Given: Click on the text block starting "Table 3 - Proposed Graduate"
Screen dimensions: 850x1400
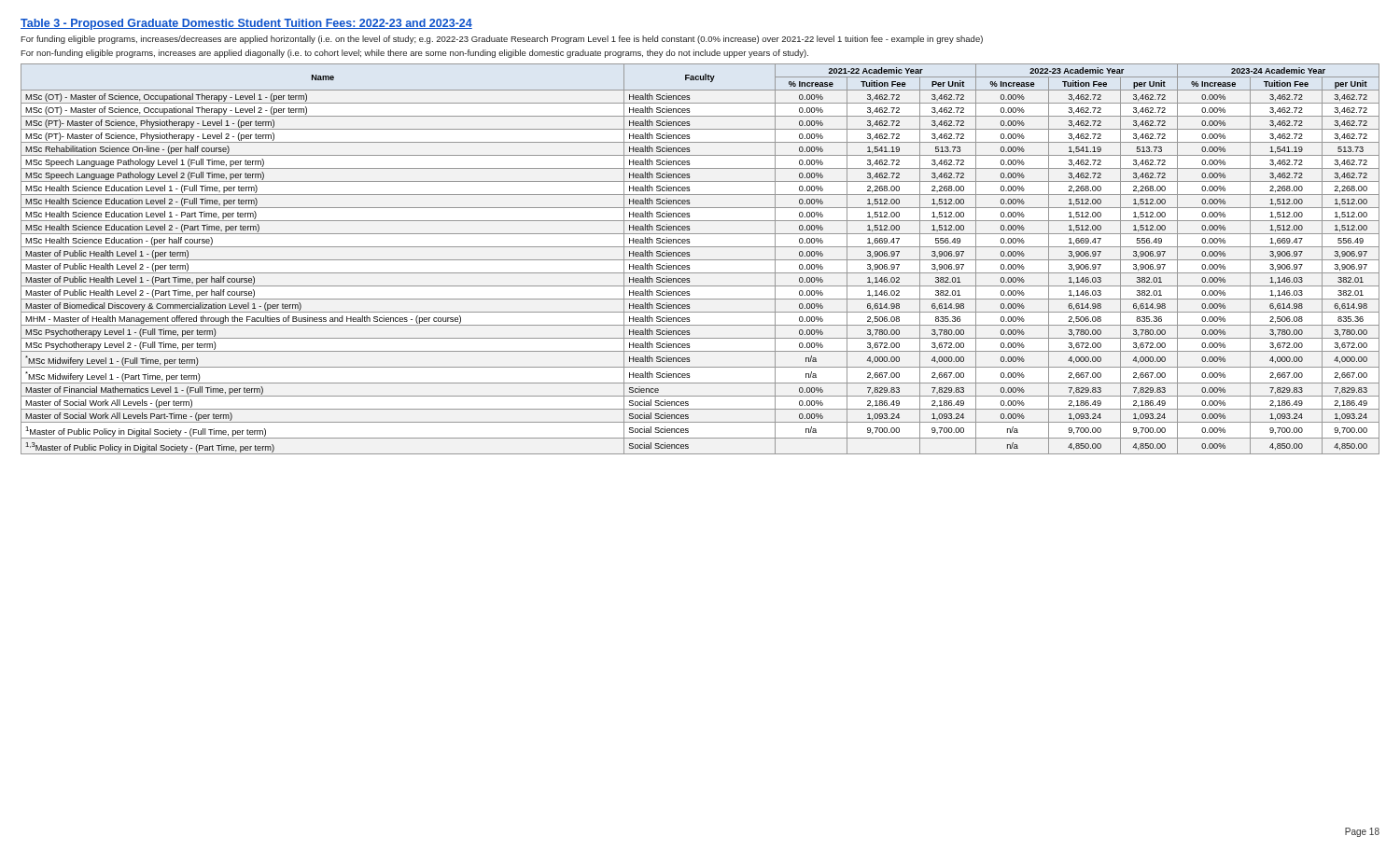Looking at the screenshot, I should (246, 23).
